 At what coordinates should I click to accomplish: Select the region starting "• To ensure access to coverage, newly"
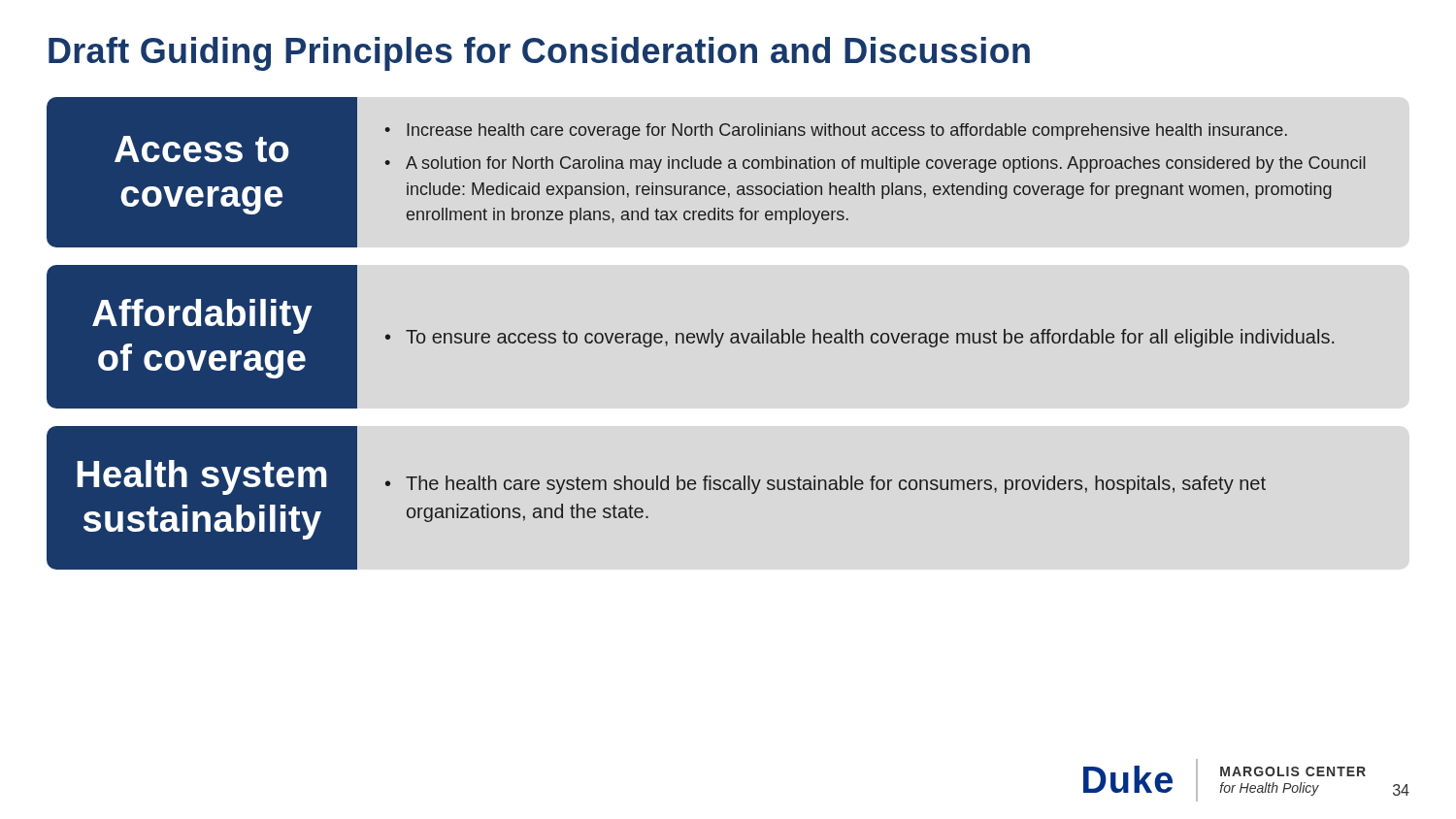click(882, 337)
